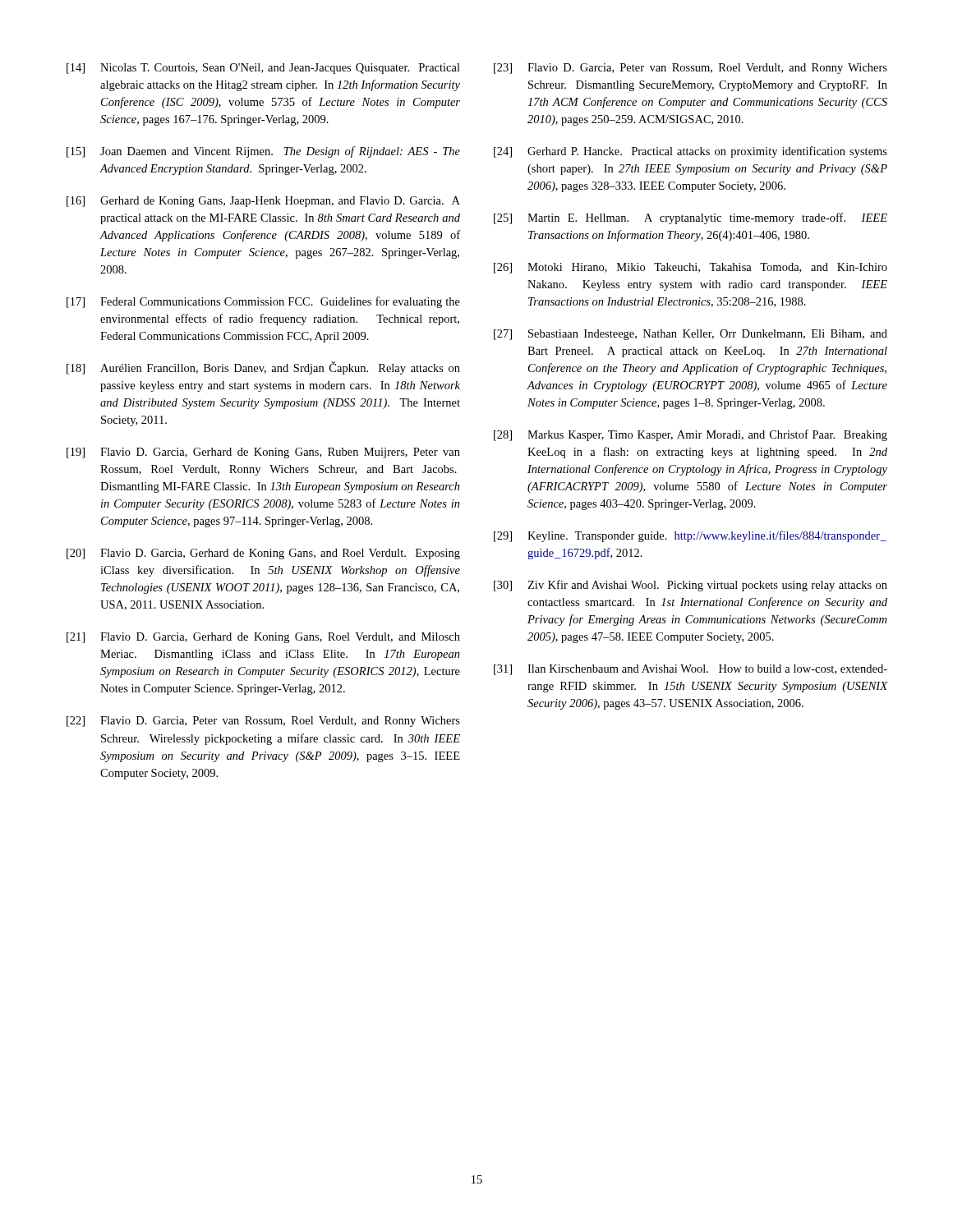The width and height of the screenshot is (953, 1232).
Task: Navigate to the element starting "[26] Motoki Hirano, Mikio"
Action: coord(690,285)
